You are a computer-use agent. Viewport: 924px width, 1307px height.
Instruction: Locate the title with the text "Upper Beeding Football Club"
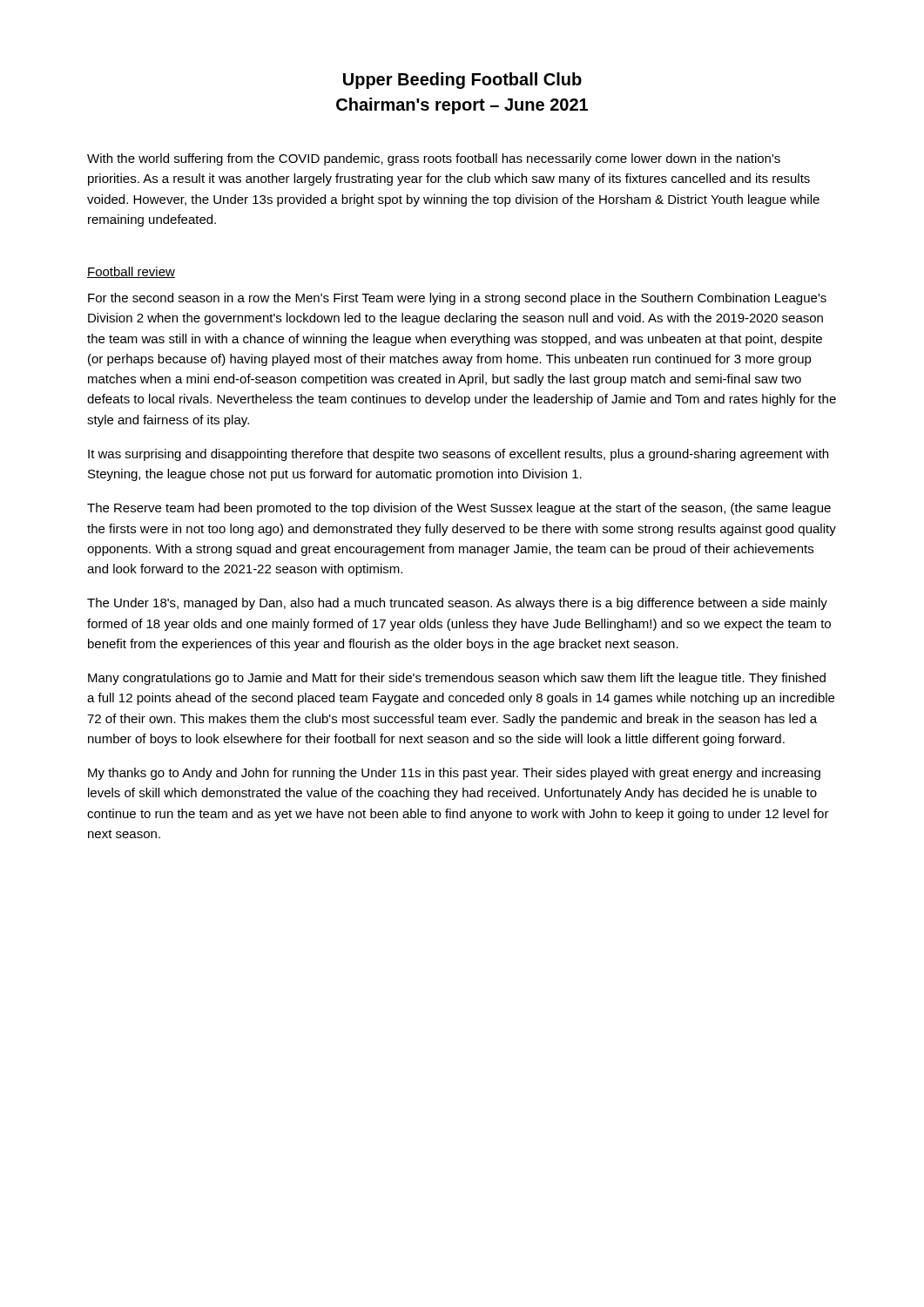(462, 92)
